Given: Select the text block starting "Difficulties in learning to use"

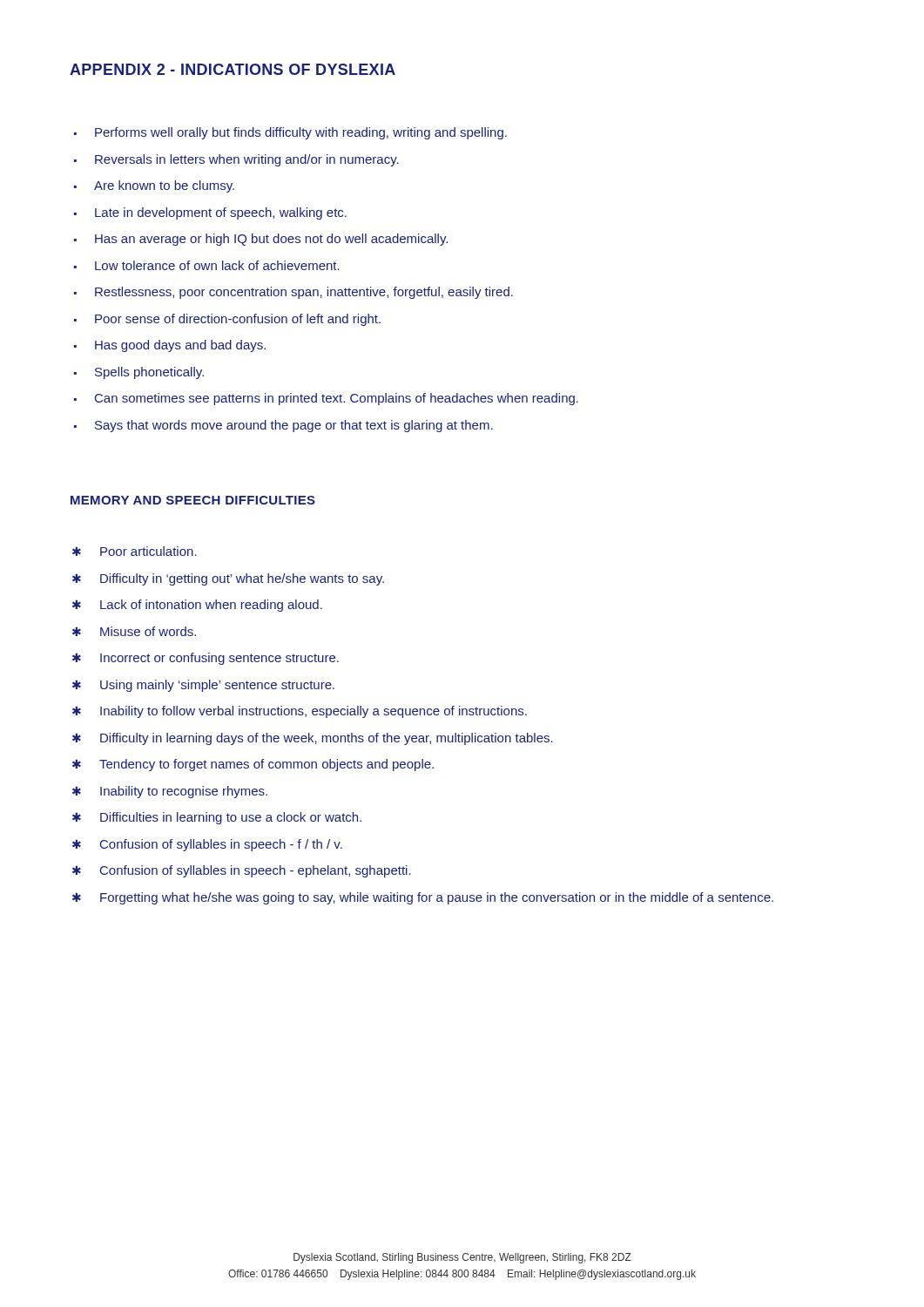Looking at the screenshot, I should click(217, 818).
